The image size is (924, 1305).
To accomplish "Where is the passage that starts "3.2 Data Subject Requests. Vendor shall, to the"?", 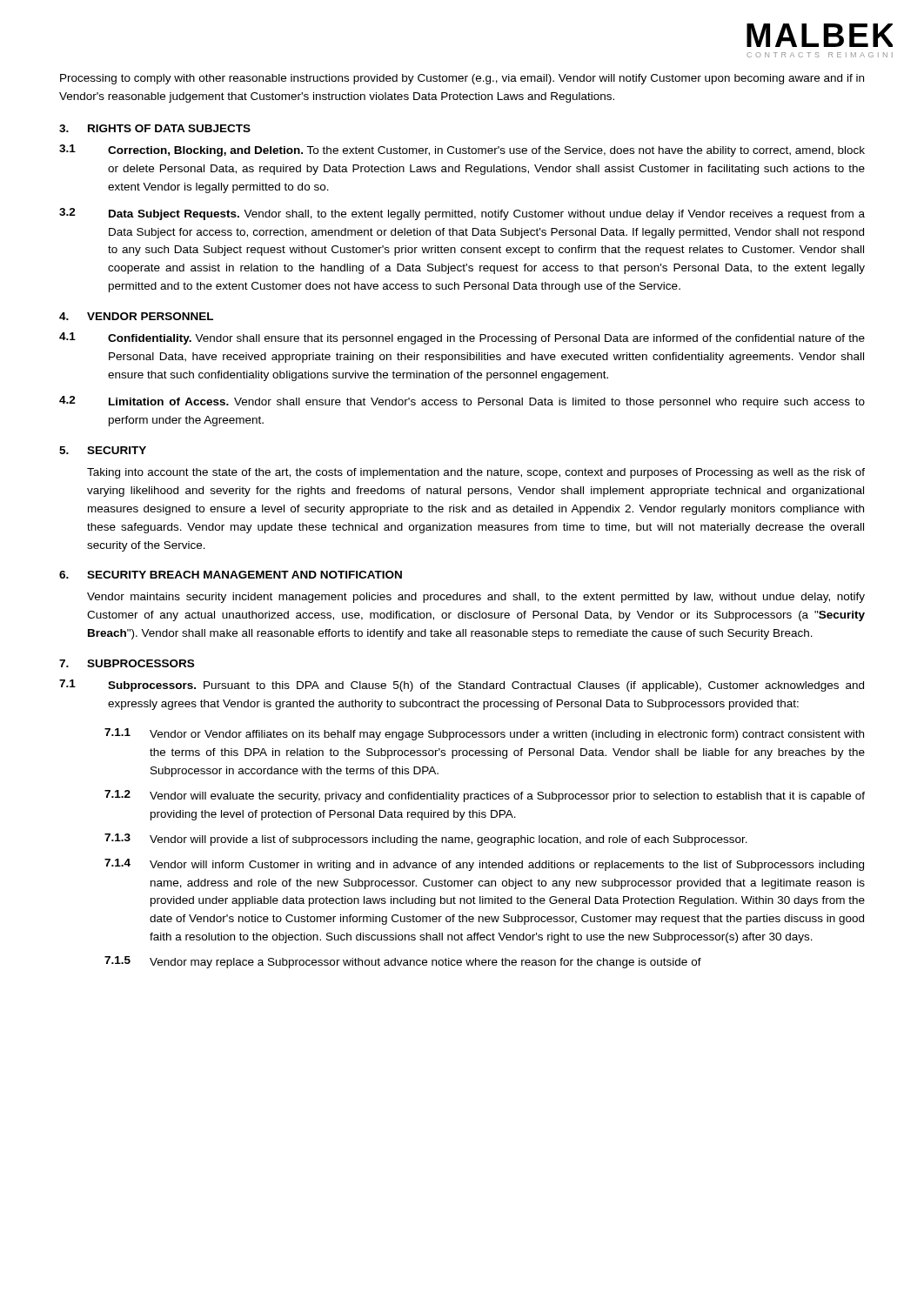I will click(462, 250).
